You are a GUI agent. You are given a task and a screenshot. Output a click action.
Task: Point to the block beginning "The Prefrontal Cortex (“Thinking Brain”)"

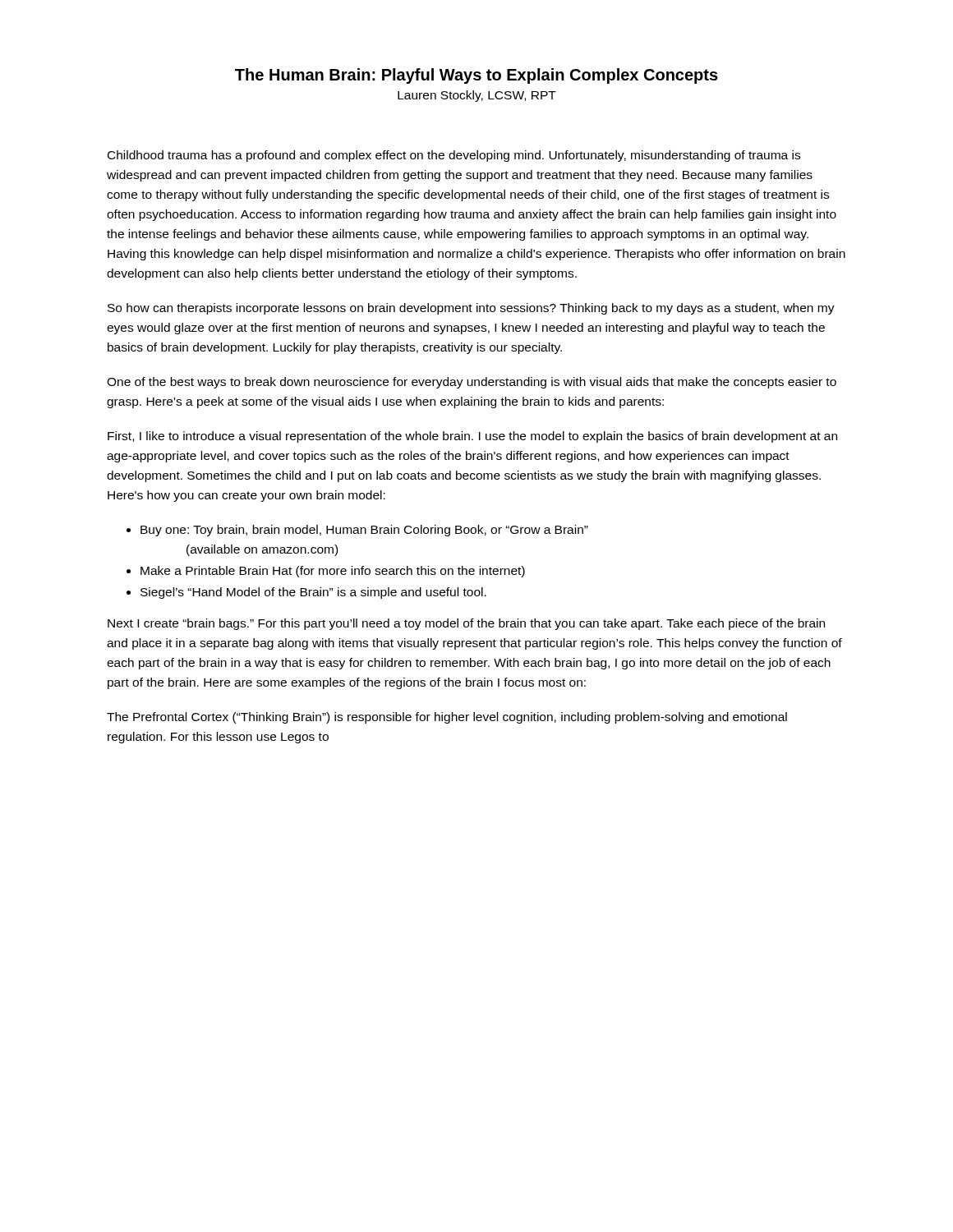(447, 727)
